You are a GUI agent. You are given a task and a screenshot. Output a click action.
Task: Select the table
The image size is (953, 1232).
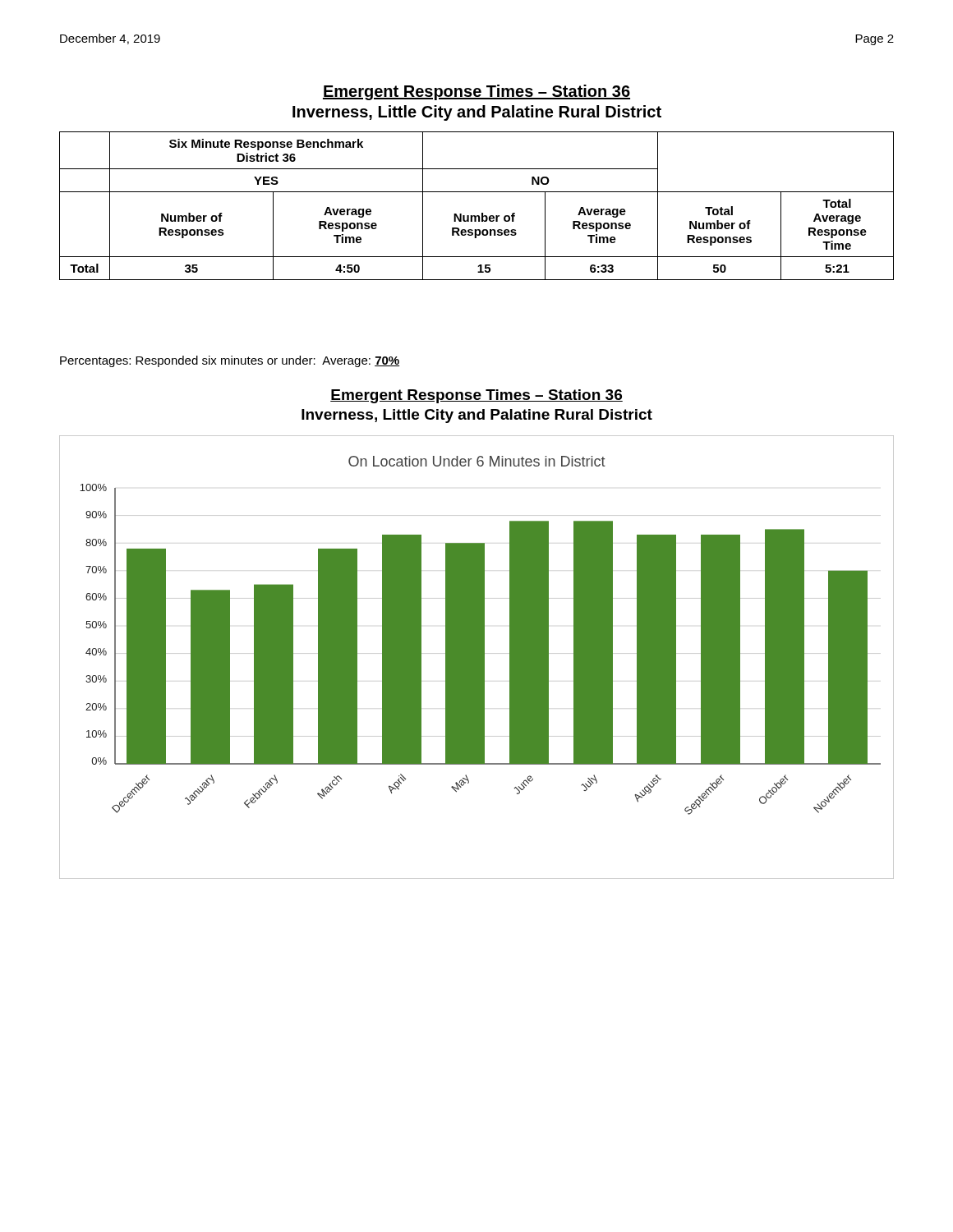pos(476,206)
